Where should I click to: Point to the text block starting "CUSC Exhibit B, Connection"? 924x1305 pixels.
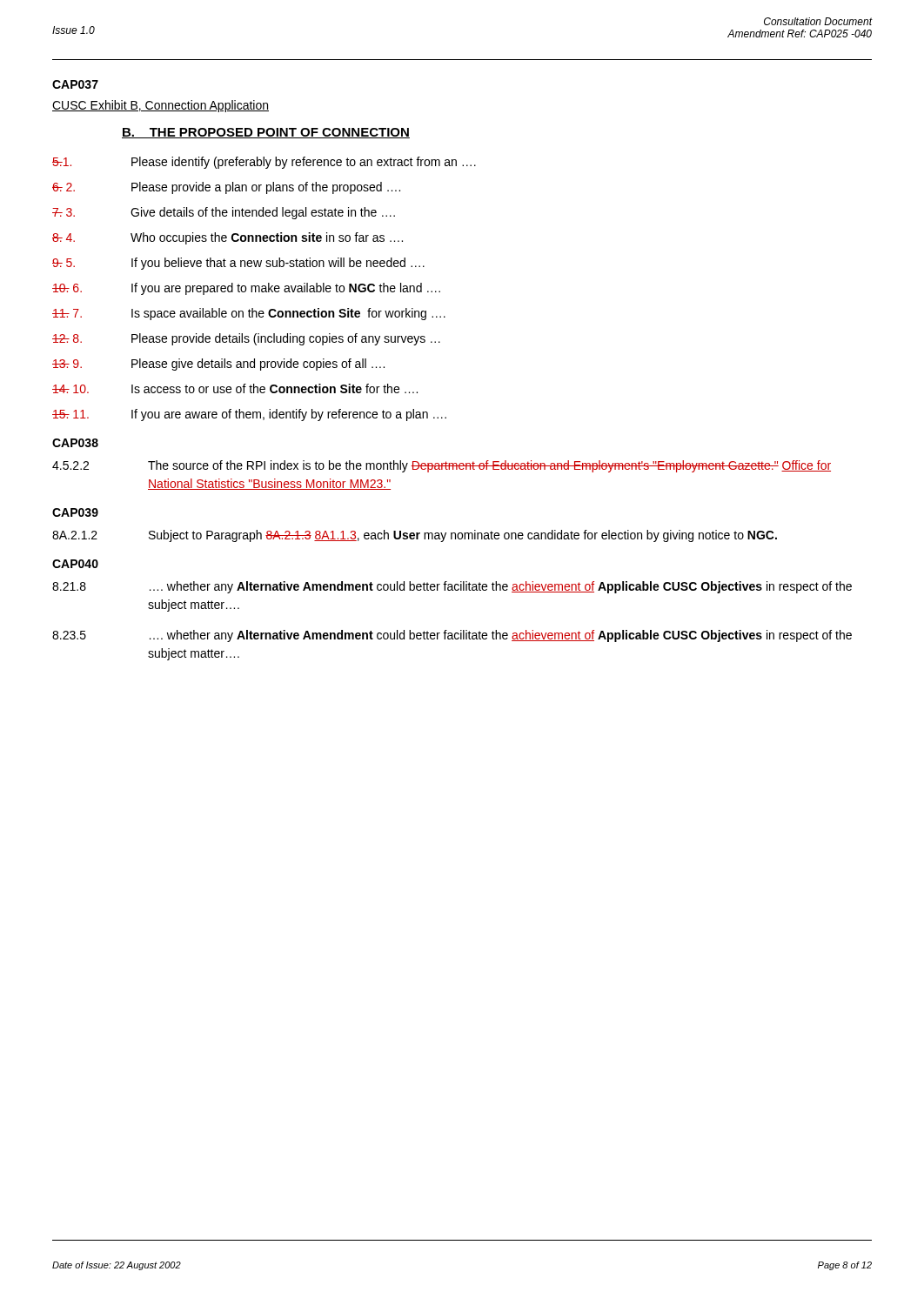click(161, 105)
